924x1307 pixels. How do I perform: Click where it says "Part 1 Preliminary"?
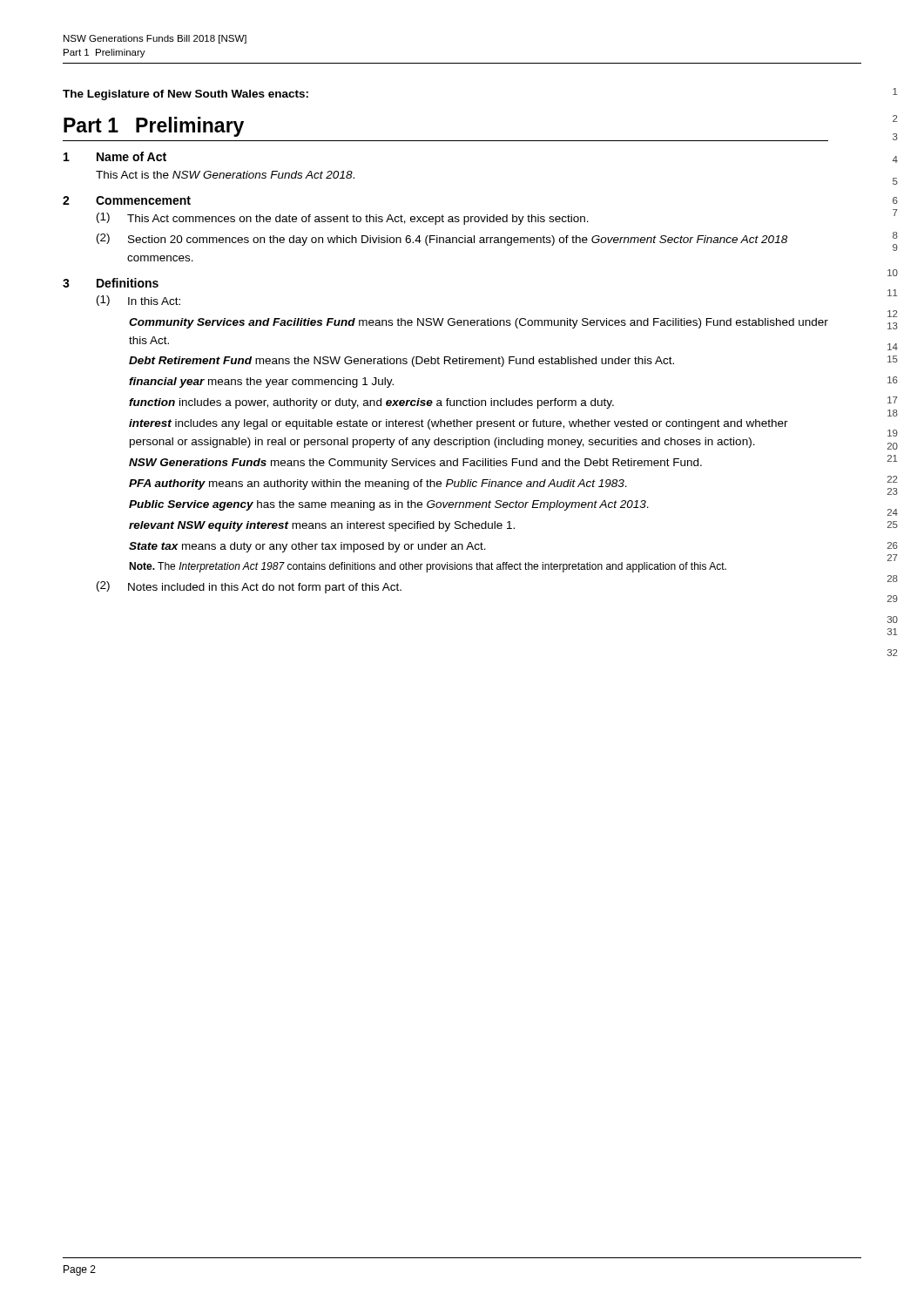(154, 127)
